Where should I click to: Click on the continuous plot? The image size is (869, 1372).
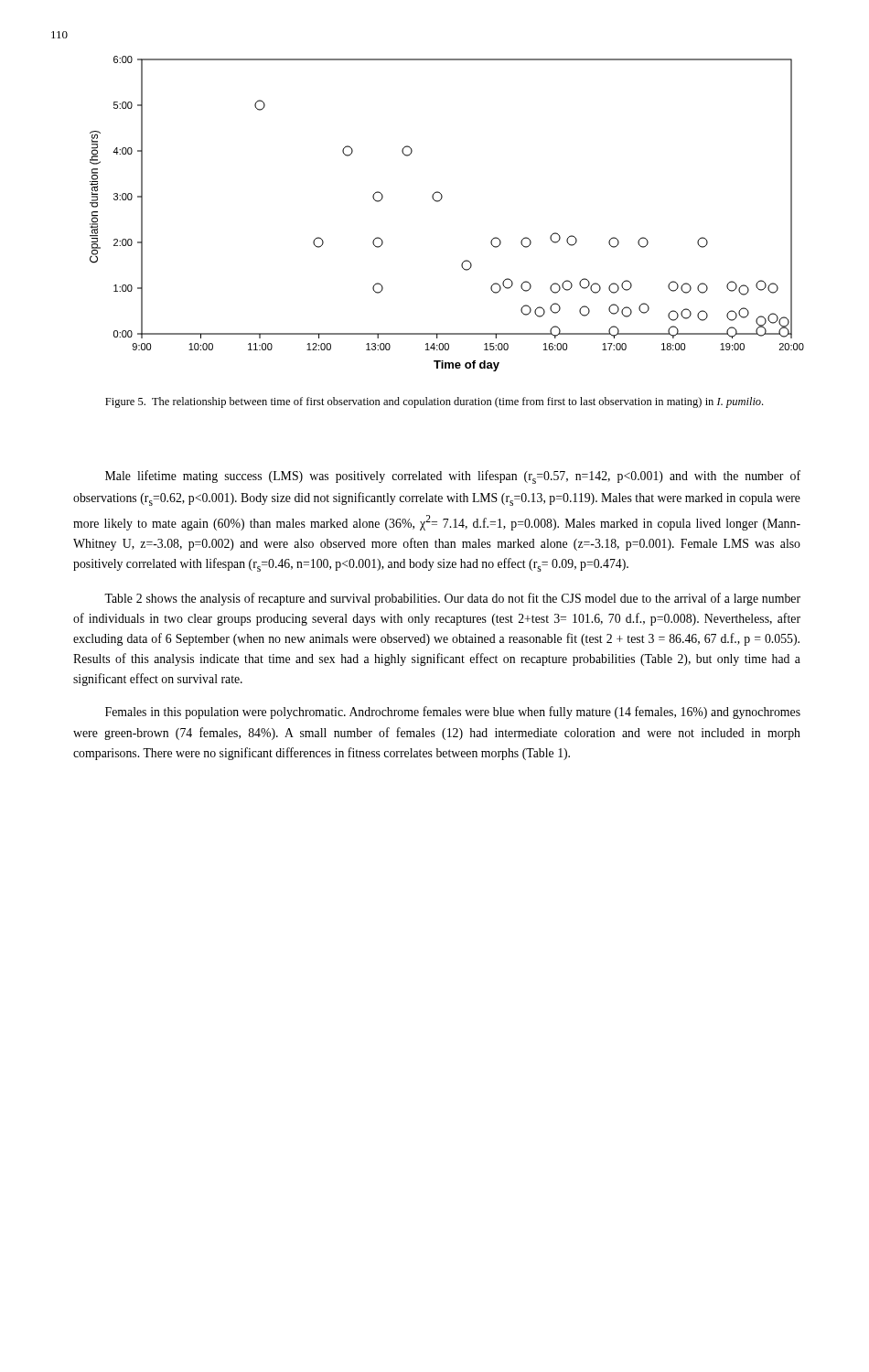448,221
